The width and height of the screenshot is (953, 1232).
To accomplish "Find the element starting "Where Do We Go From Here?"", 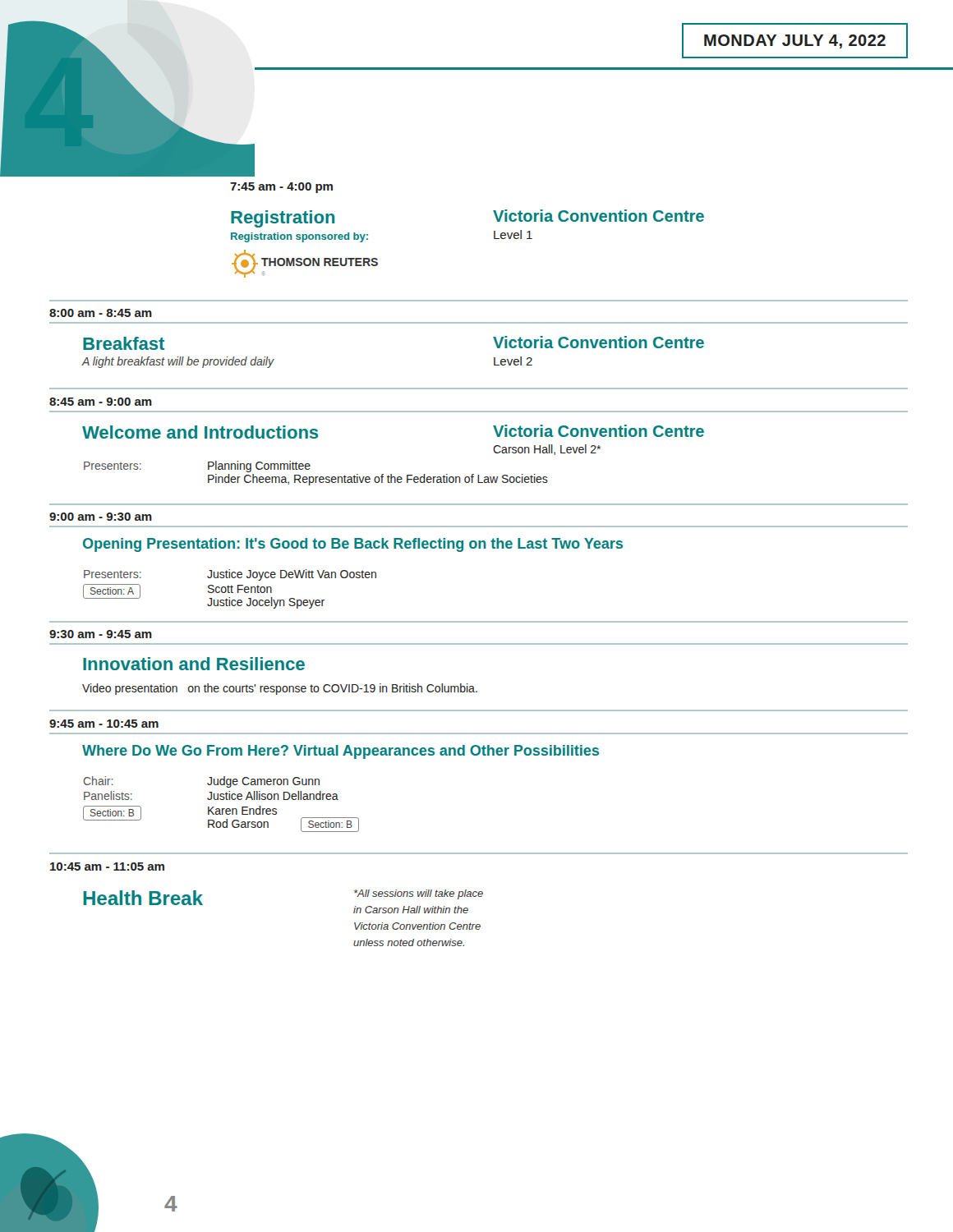I will [x=341, y=751].
